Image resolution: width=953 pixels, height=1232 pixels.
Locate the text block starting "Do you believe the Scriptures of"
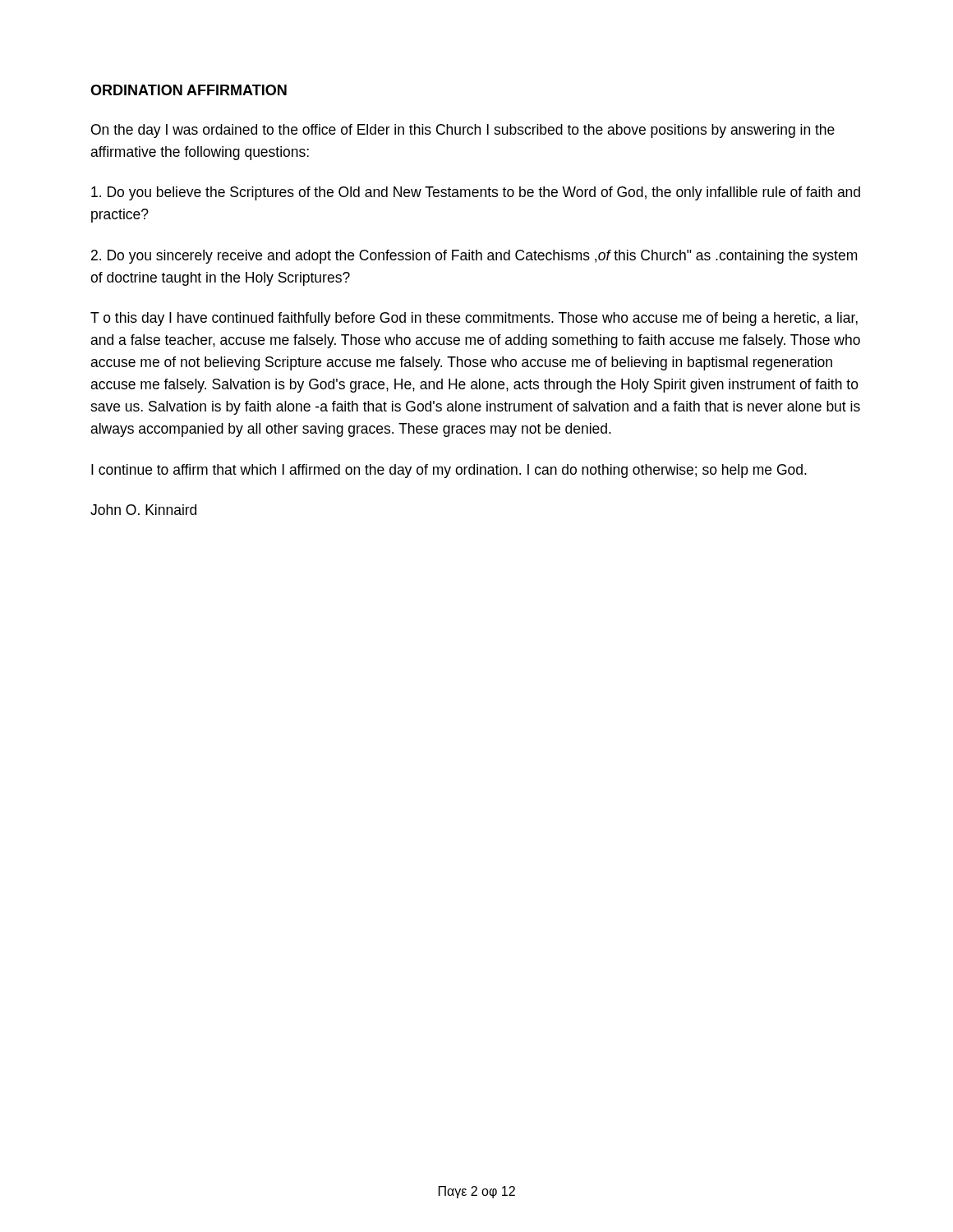pos(476,204)
